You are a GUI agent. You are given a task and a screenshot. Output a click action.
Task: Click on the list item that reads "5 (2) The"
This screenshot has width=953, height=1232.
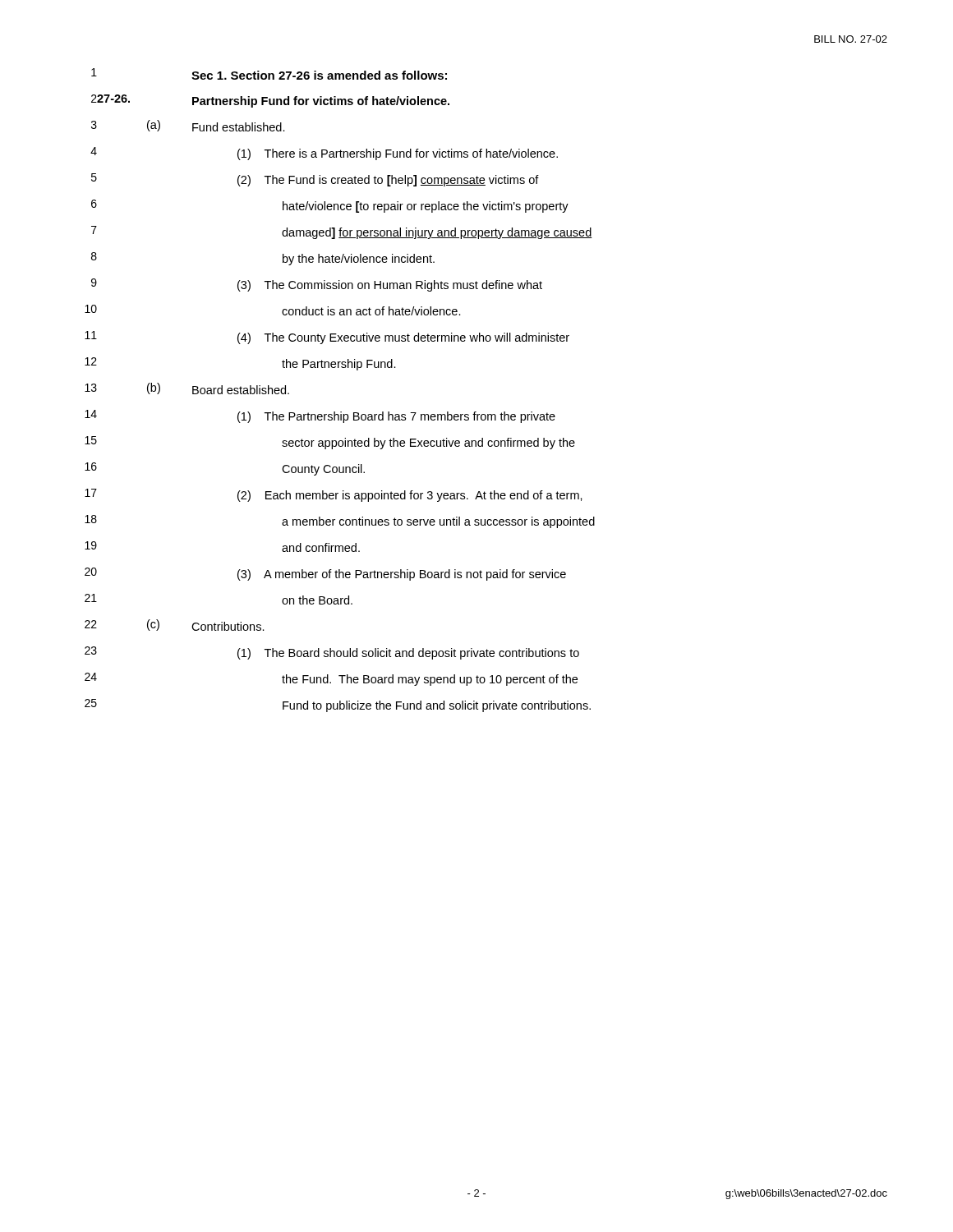click(x=476, y=184)
